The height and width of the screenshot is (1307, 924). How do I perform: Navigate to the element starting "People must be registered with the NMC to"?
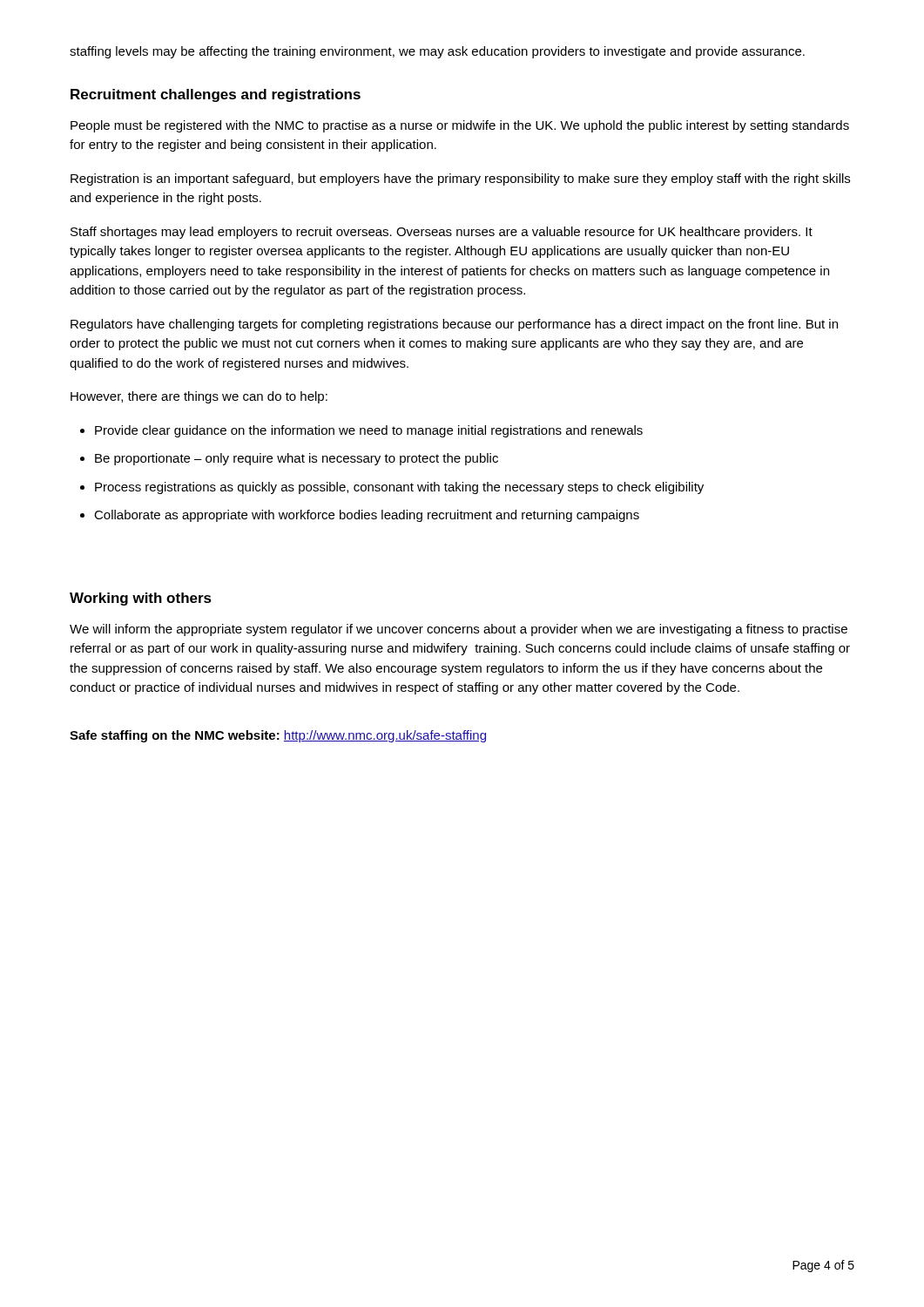click(x=459, y=134)
